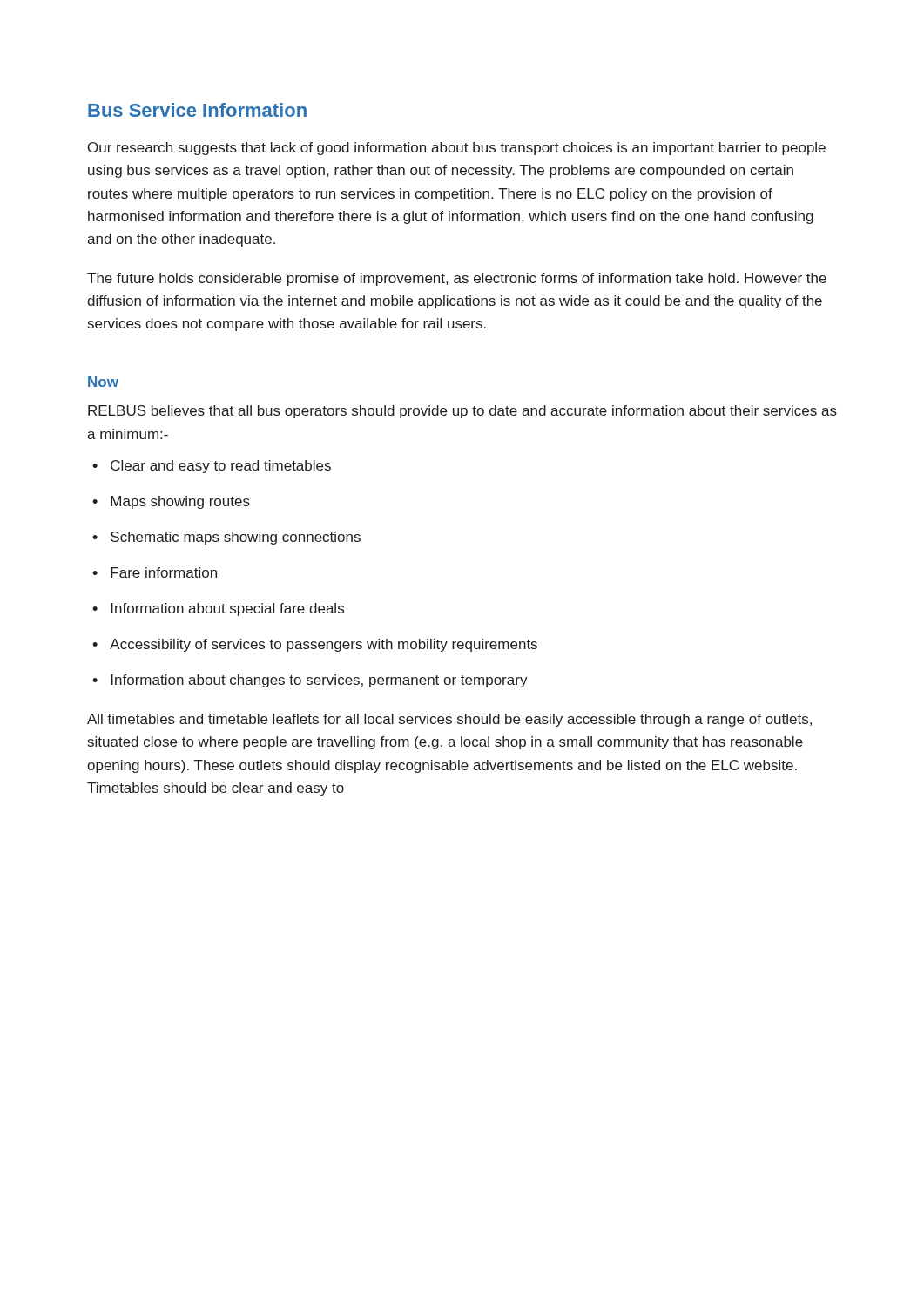Point to "Schematic maps showing connections"
The image size is (924, 1307).
point(226,538)
